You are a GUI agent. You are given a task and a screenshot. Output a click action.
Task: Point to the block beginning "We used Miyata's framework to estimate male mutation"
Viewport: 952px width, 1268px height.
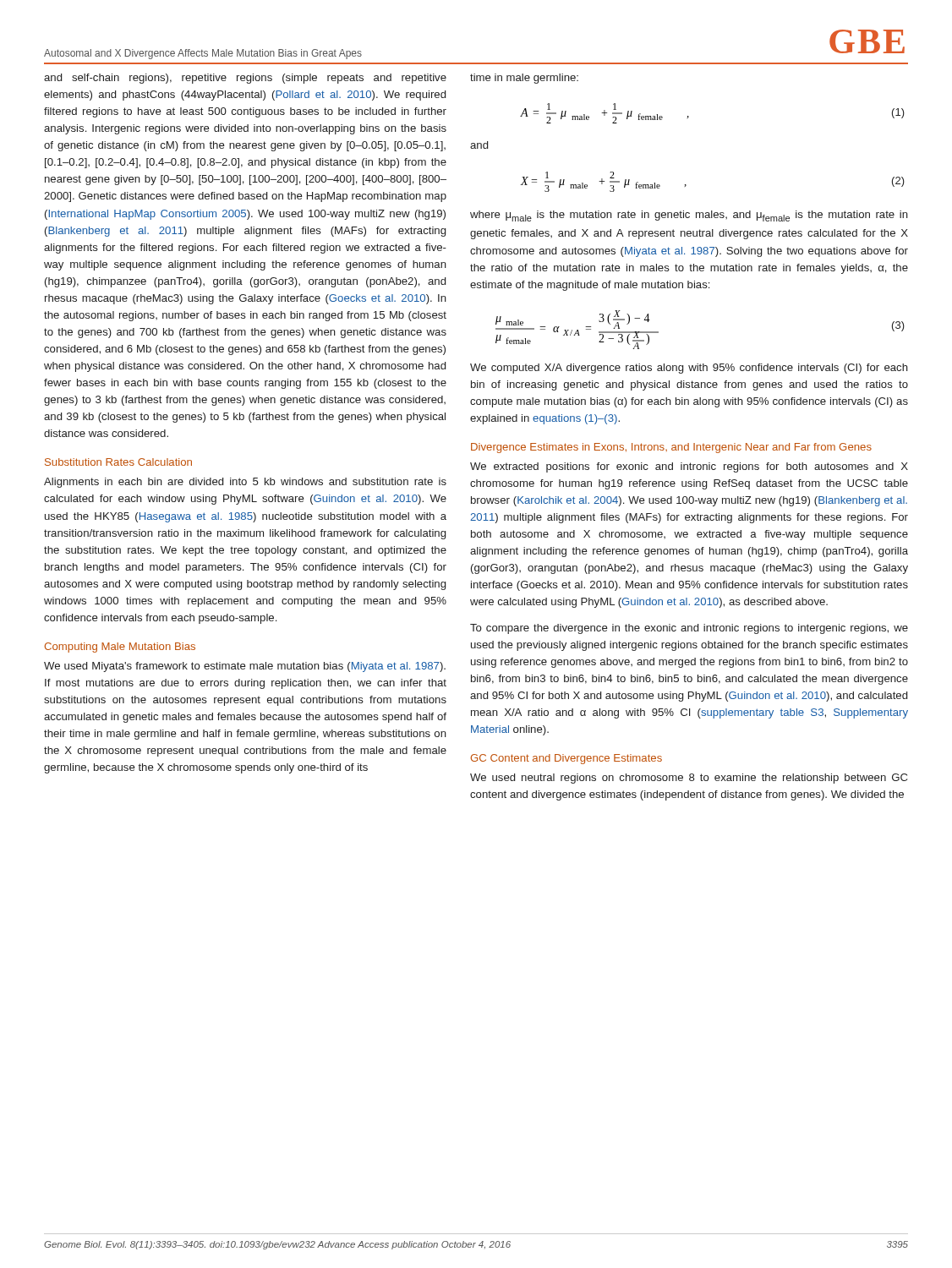pos(245,717)
